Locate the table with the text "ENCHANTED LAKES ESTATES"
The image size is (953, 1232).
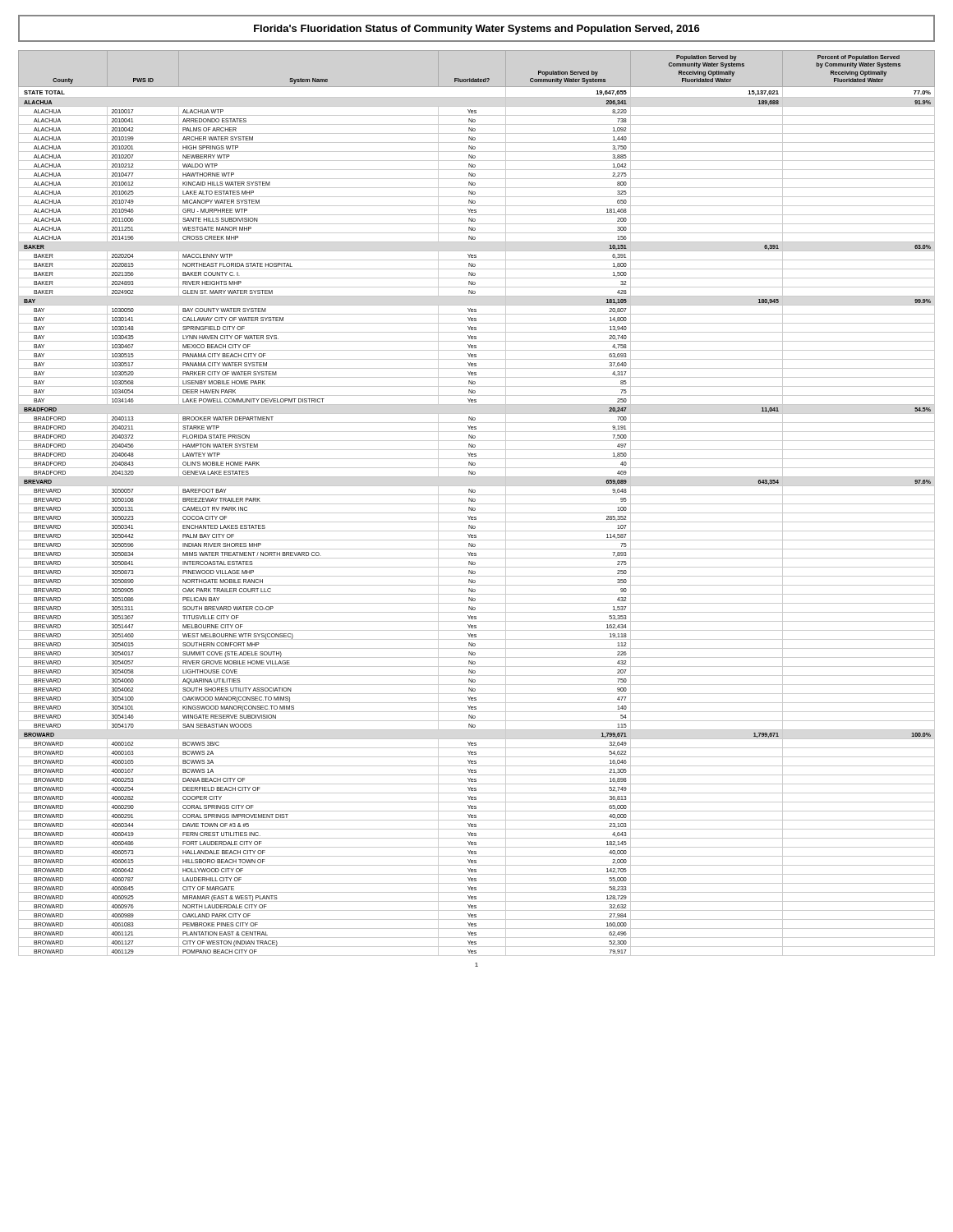point(476,503)
